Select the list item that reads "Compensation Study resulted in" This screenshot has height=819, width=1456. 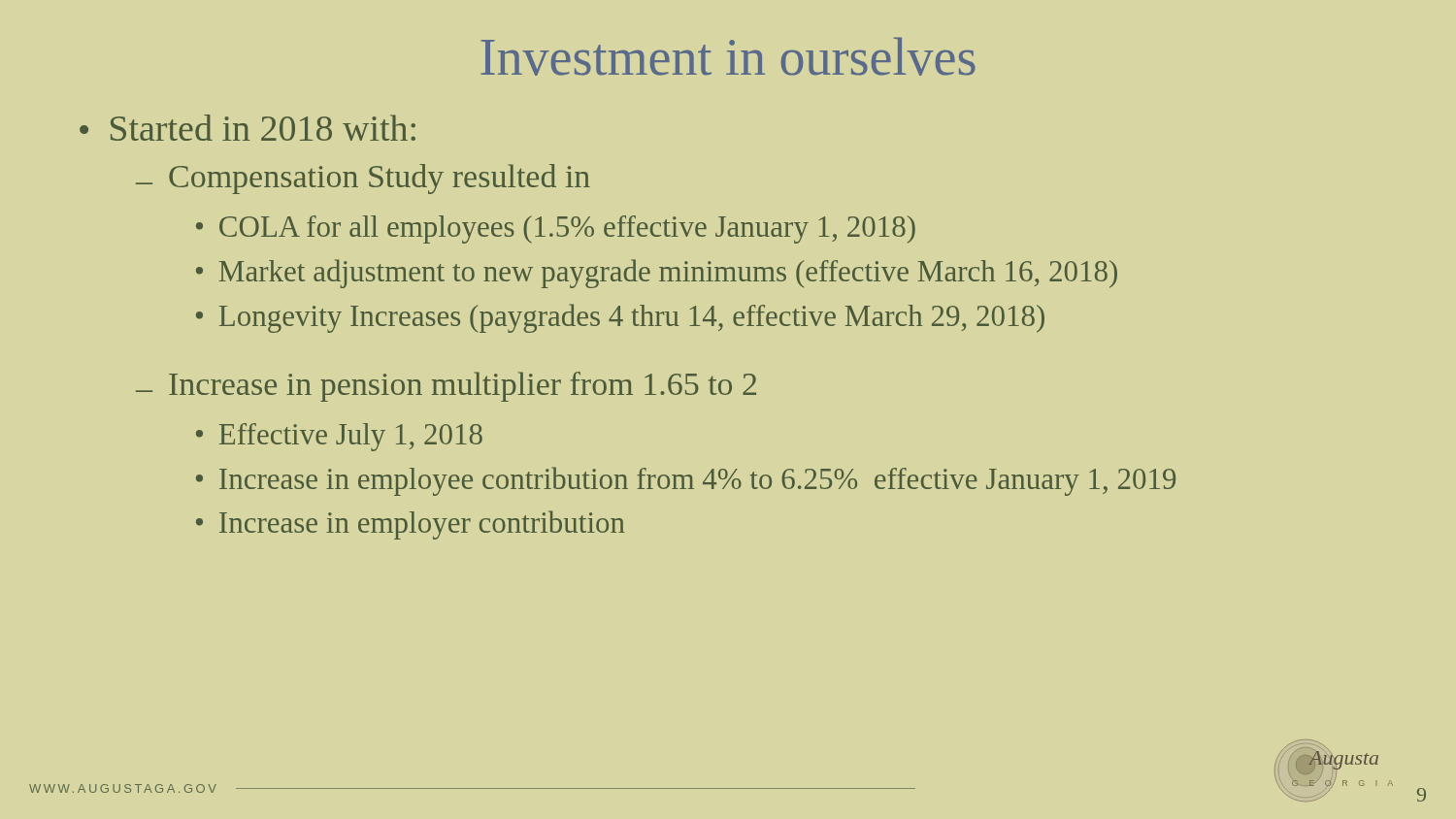[379, 177]
